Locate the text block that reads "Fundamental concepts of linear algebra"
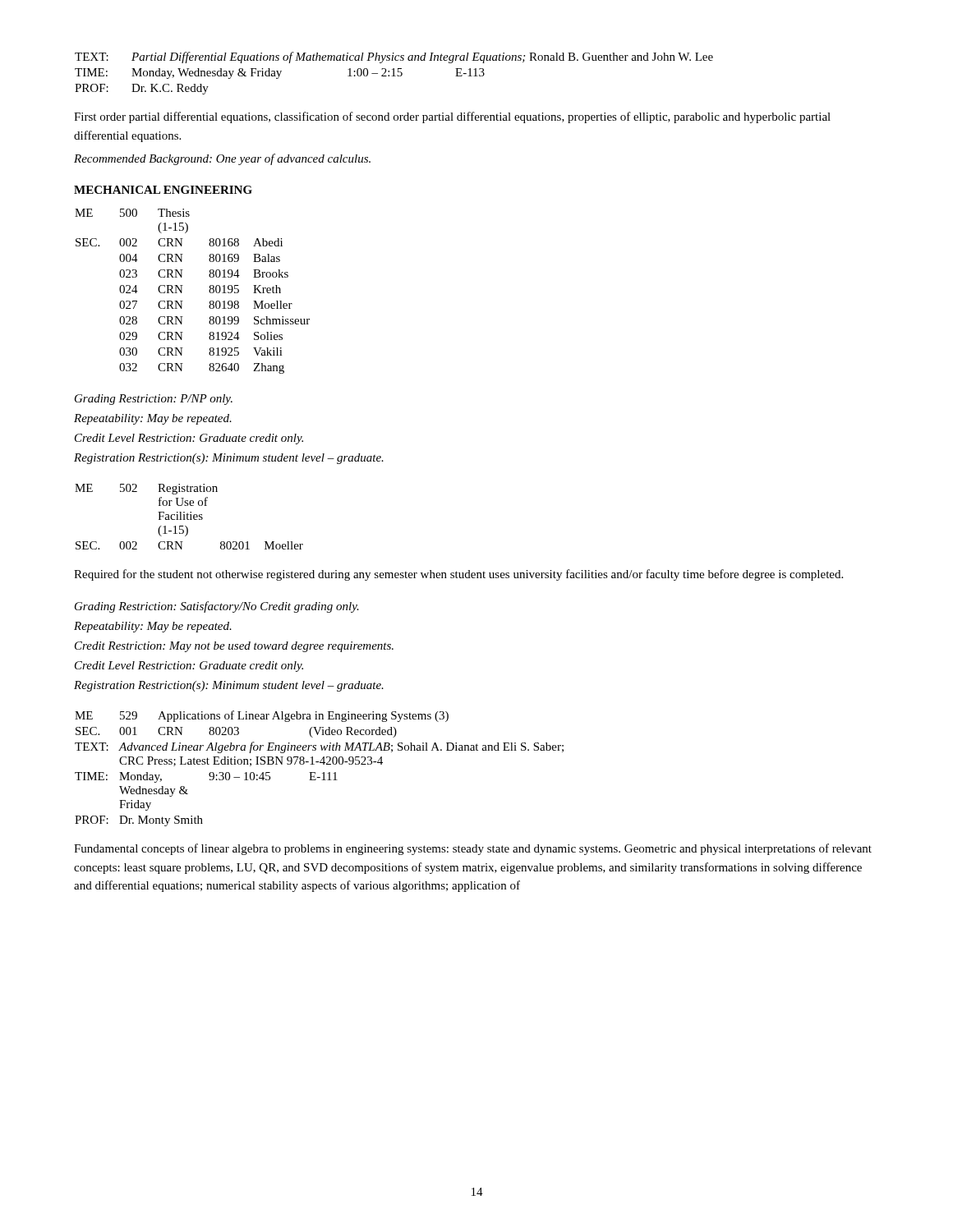 (473, 867)
